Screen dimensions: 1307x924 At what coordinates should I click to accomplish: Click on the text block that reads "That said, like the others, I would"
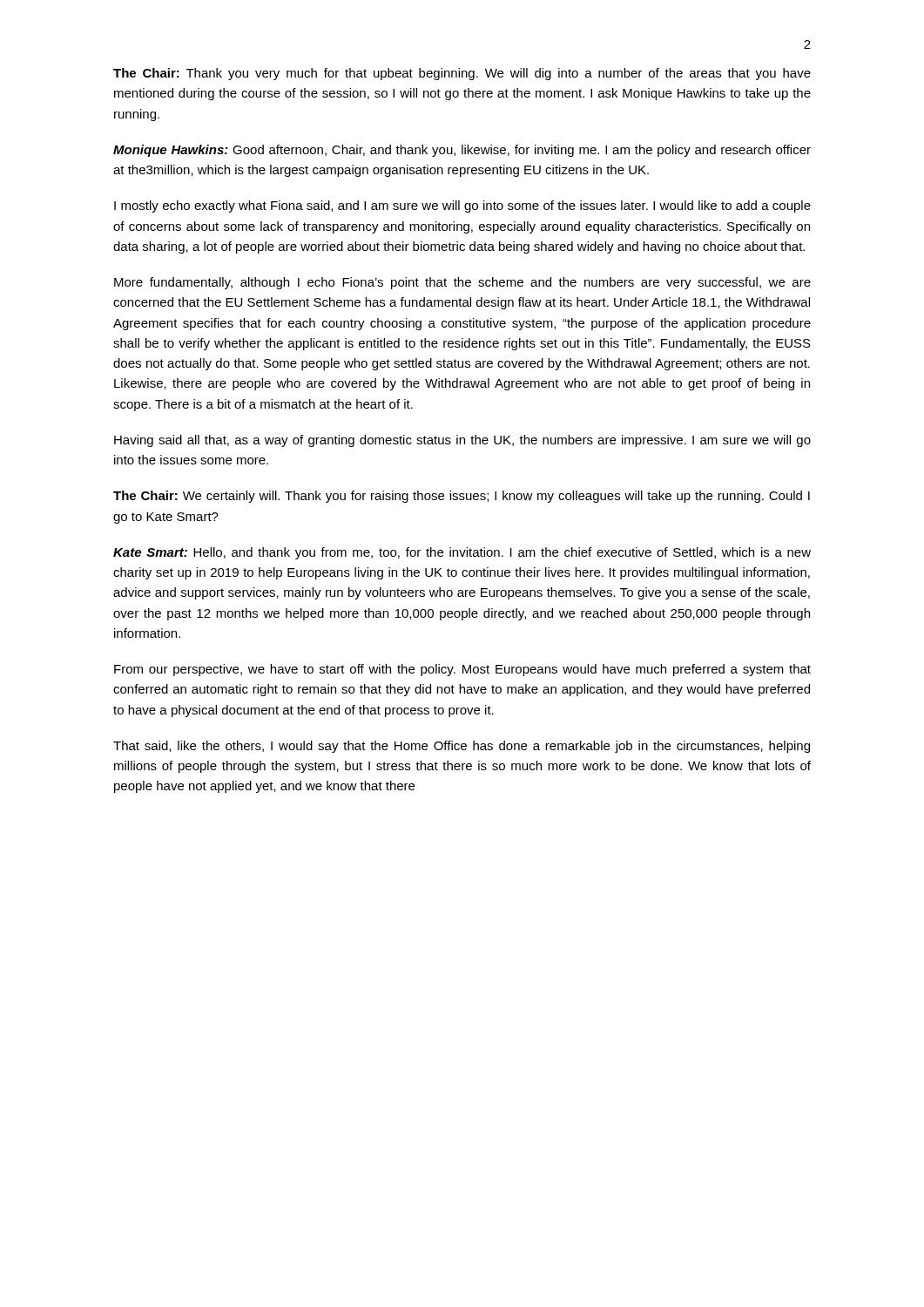pyautogui.click(x=462, y=765)
